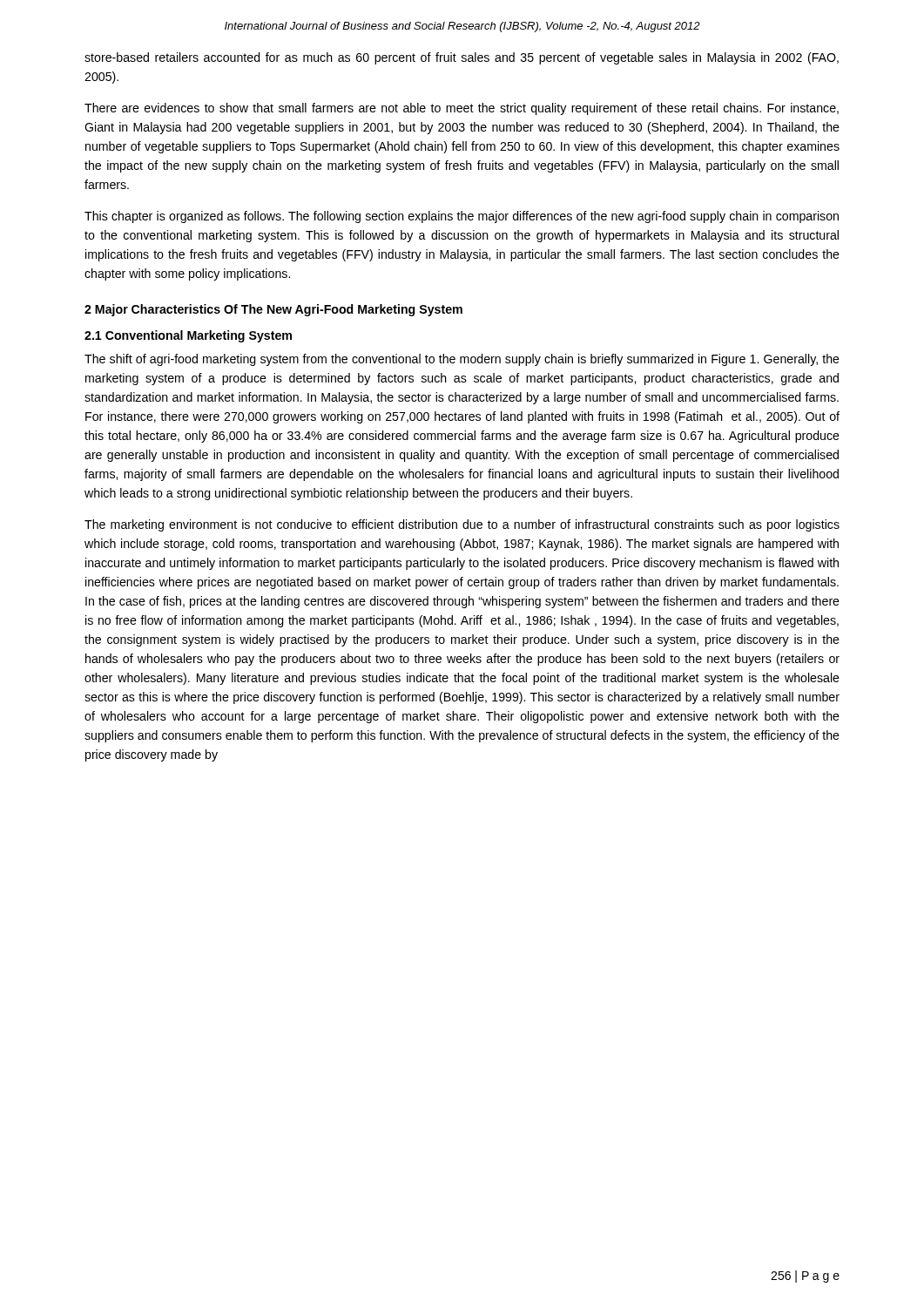Locate the block of text that opens with "store-based retailers accounted for as"
Viewport: 924px width, 1307px height.
click(462, 67)
